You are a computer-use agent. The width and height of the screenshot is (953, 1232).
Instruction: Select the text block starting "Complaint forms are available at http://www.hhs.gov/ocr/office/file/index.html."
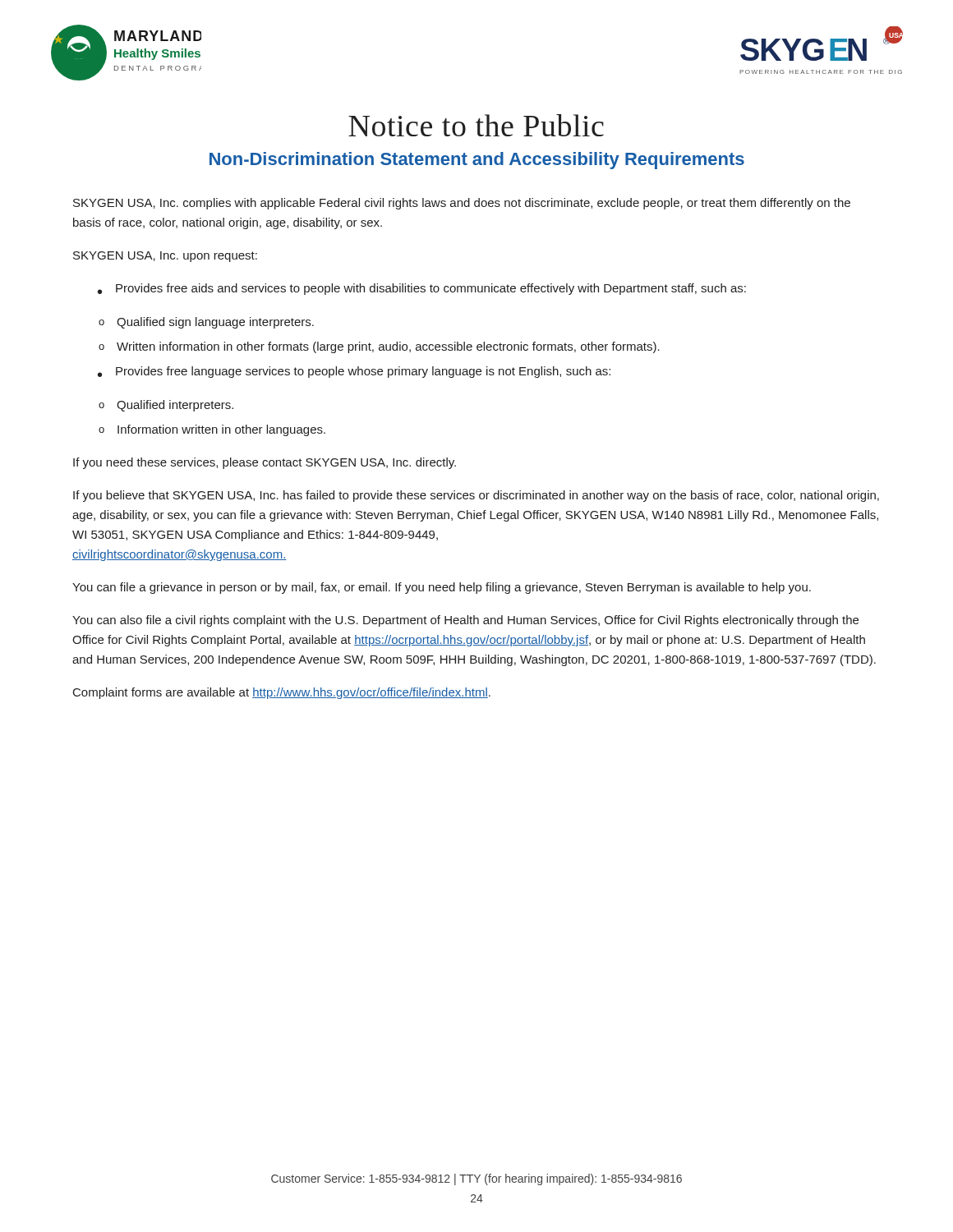click(476, 692)
